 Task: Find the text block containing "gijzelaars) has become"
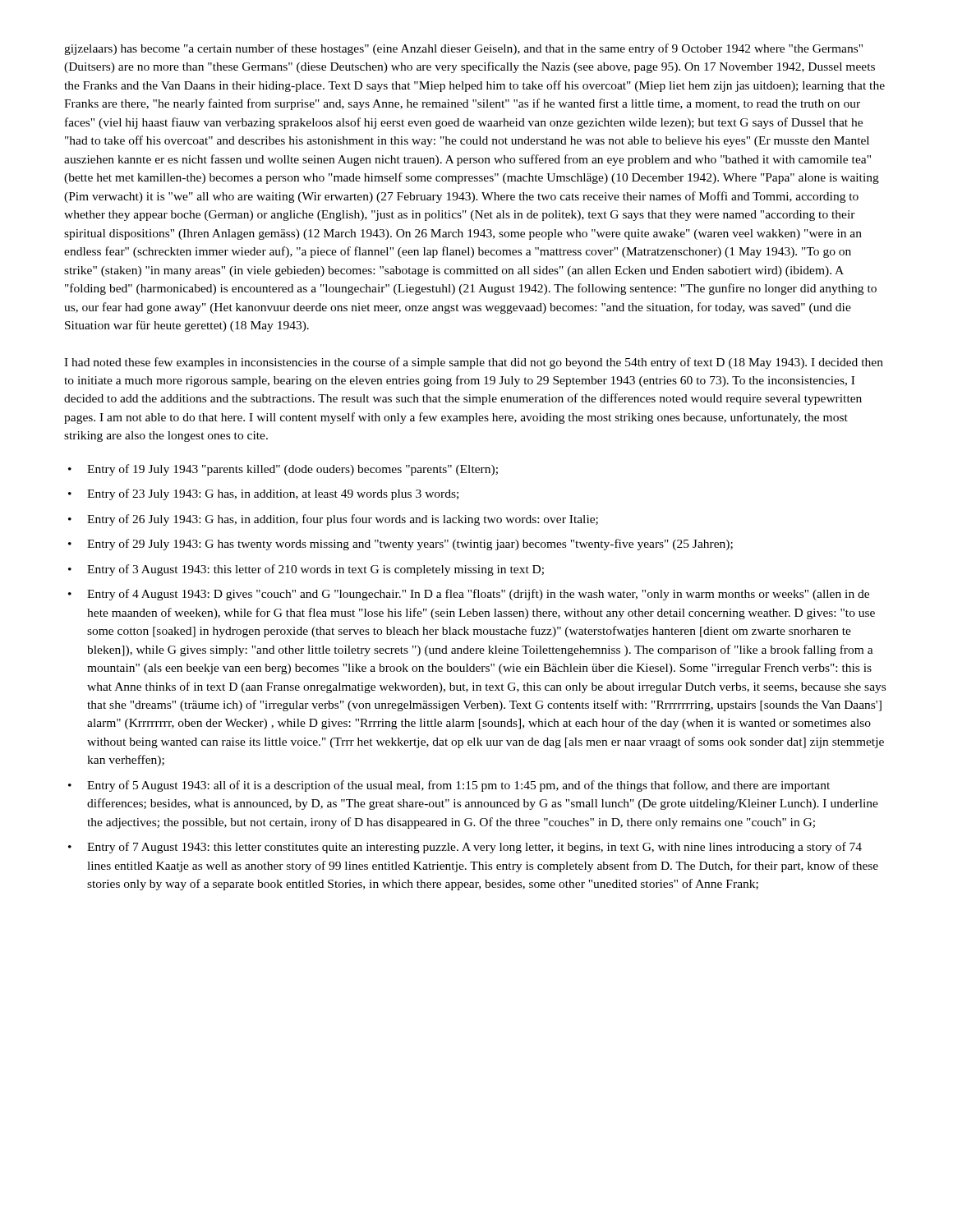pyautogui.click(x=474, y=186)
